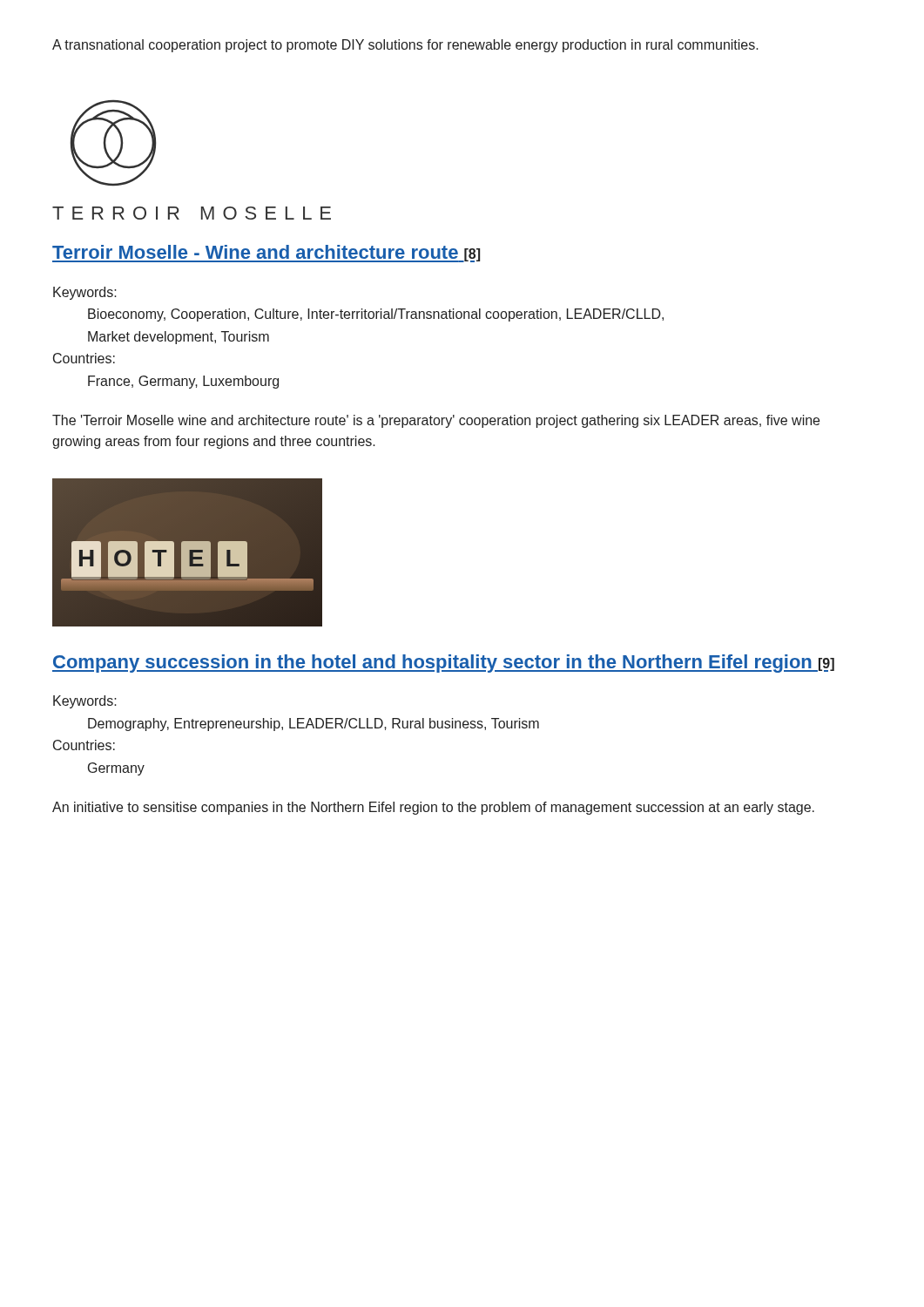924x1307 pixels.
Task: Select the element starting "Keywords: Bioeconomy, Cooperation, Culture, Inter-territorial/Transnational cooperation, LEADER/CLLD, Market"
Action: click(85, 293)
